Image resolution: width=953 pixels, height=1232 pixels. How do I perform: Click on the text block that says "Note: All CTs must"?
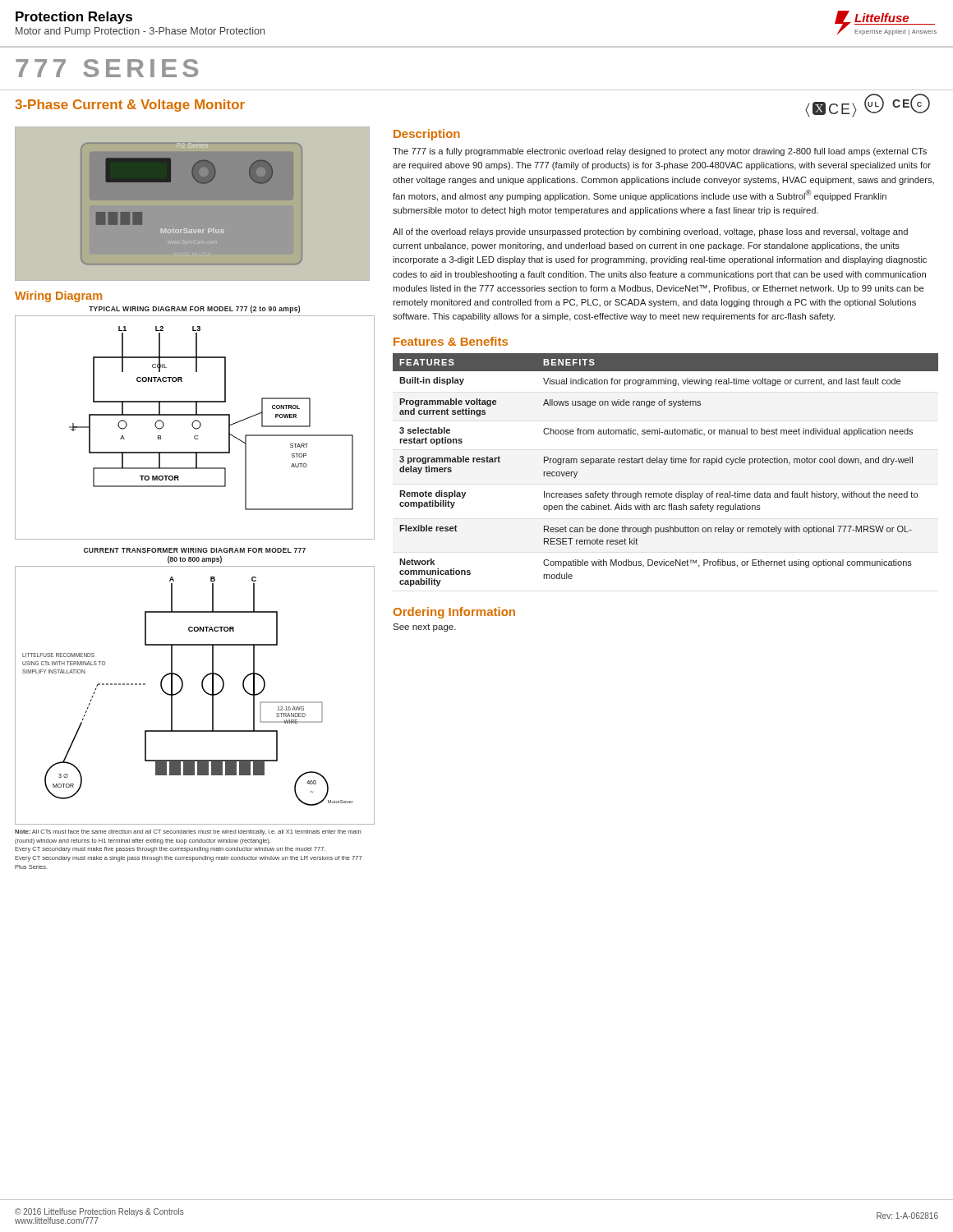pyautogui.click(x=188, y=849)
